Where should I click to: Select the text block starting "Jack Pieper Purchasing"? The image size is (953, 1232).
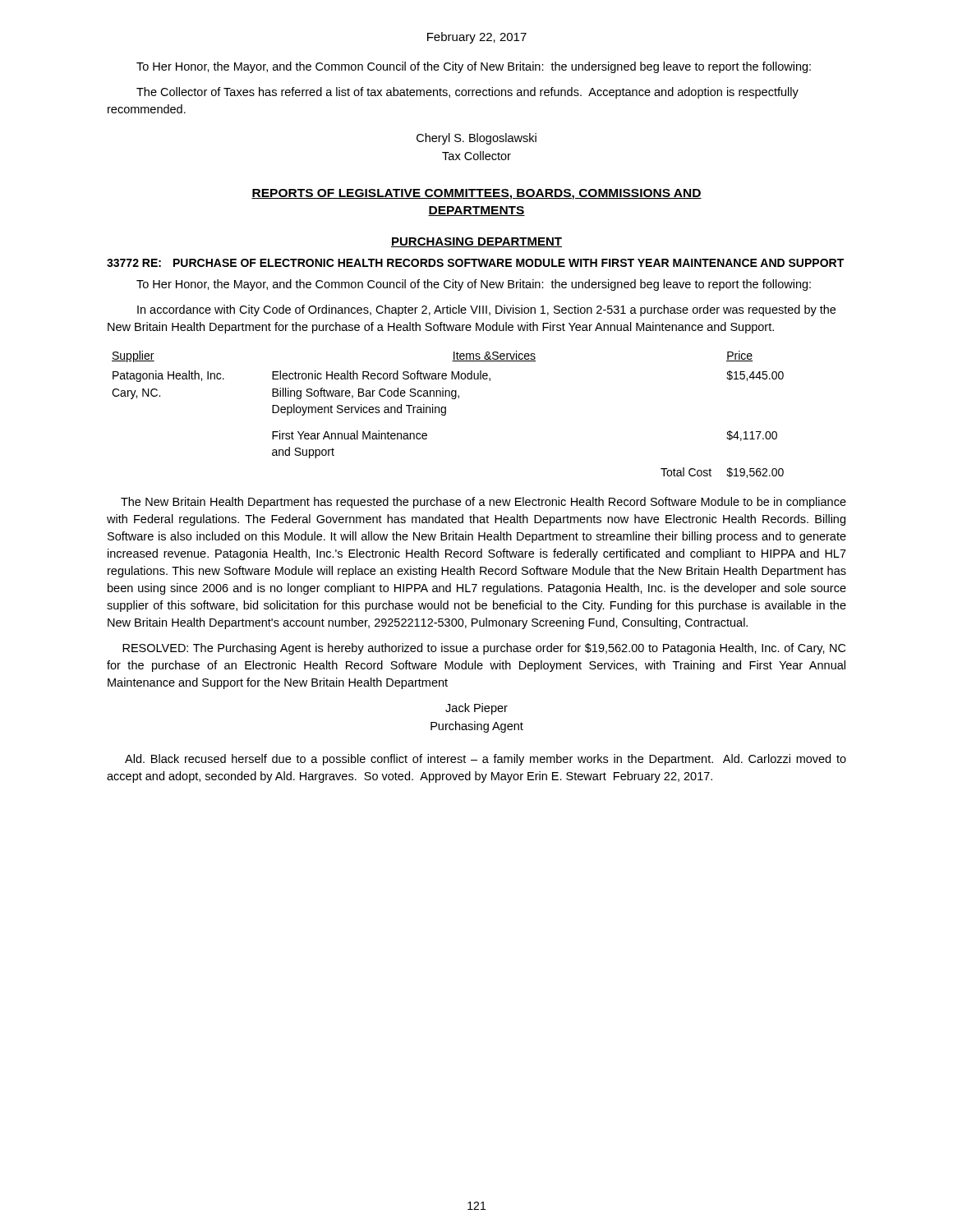pyautogui.click(x=476, y=717)
